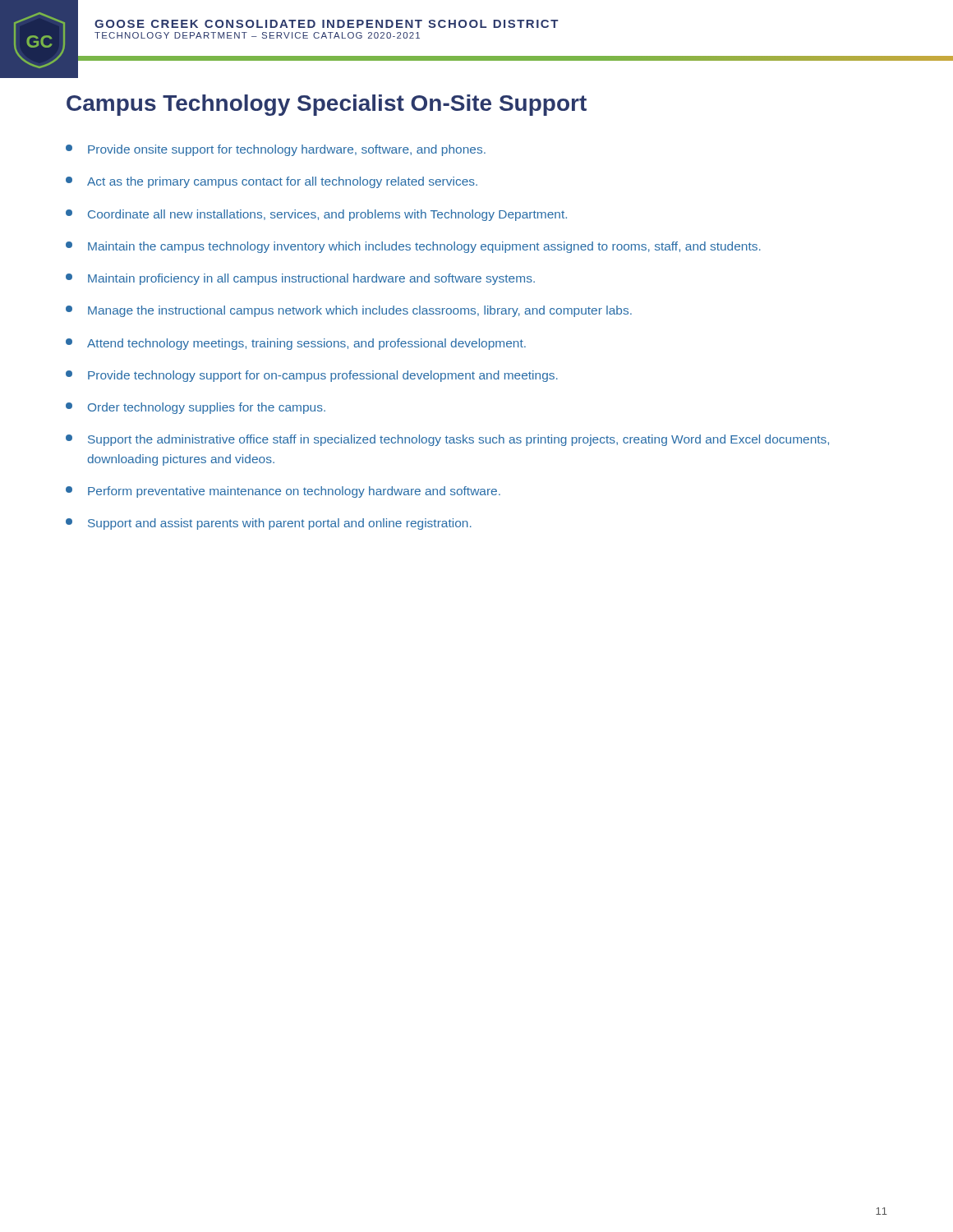Find the list item that says "Maintain the campus technology inventory which includes technology"

click(476, 246)
